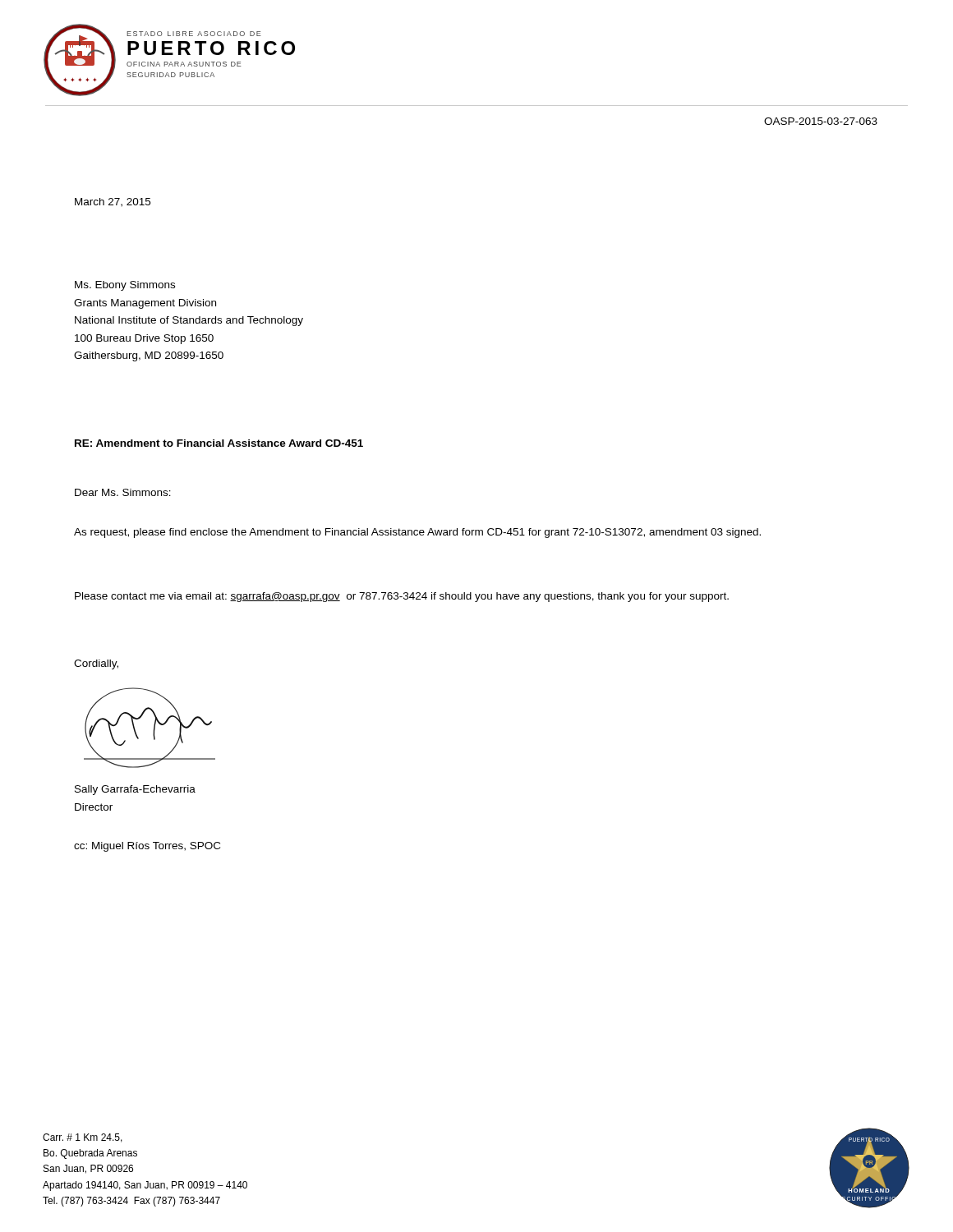Where does it say "Sally Garrafa-Echevarria Director"?
This screenshot has width=953, height=1232.
[135, 798]
